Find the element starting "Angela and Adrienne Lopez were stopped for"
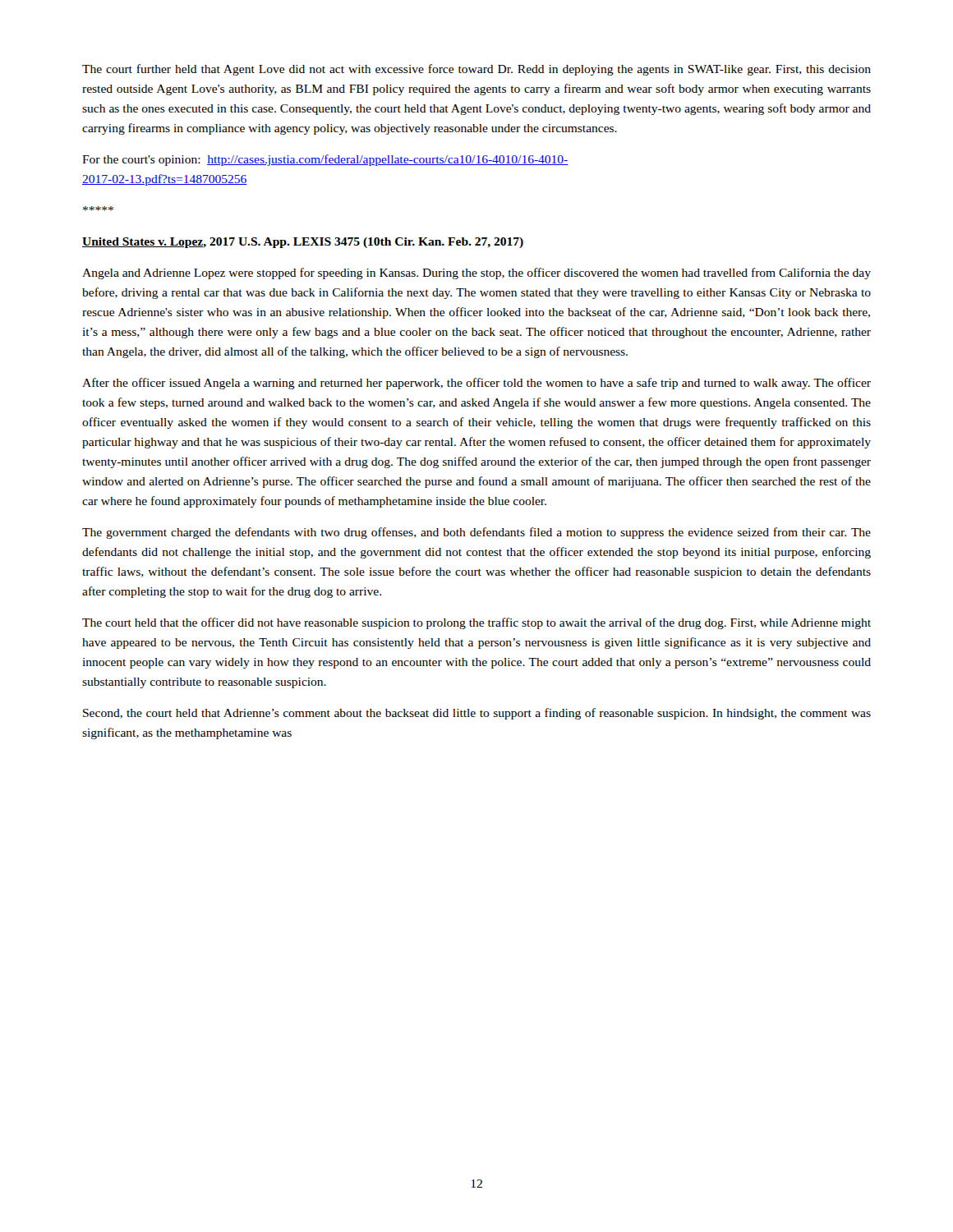The image size is (953, 1232). coord(476,312)
